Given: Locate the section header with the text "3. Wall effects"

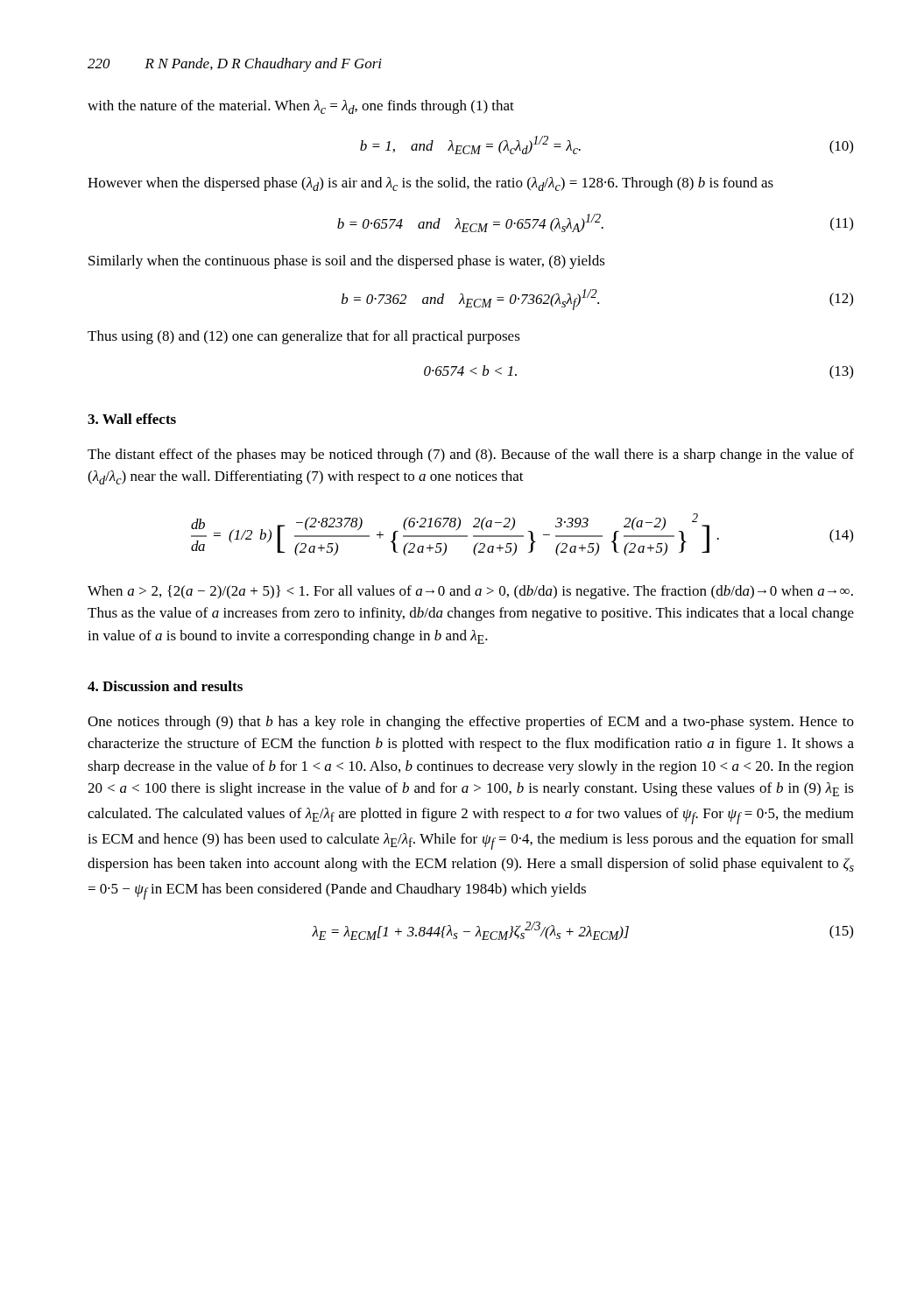Looking at the screenshot, I should 132,419.
